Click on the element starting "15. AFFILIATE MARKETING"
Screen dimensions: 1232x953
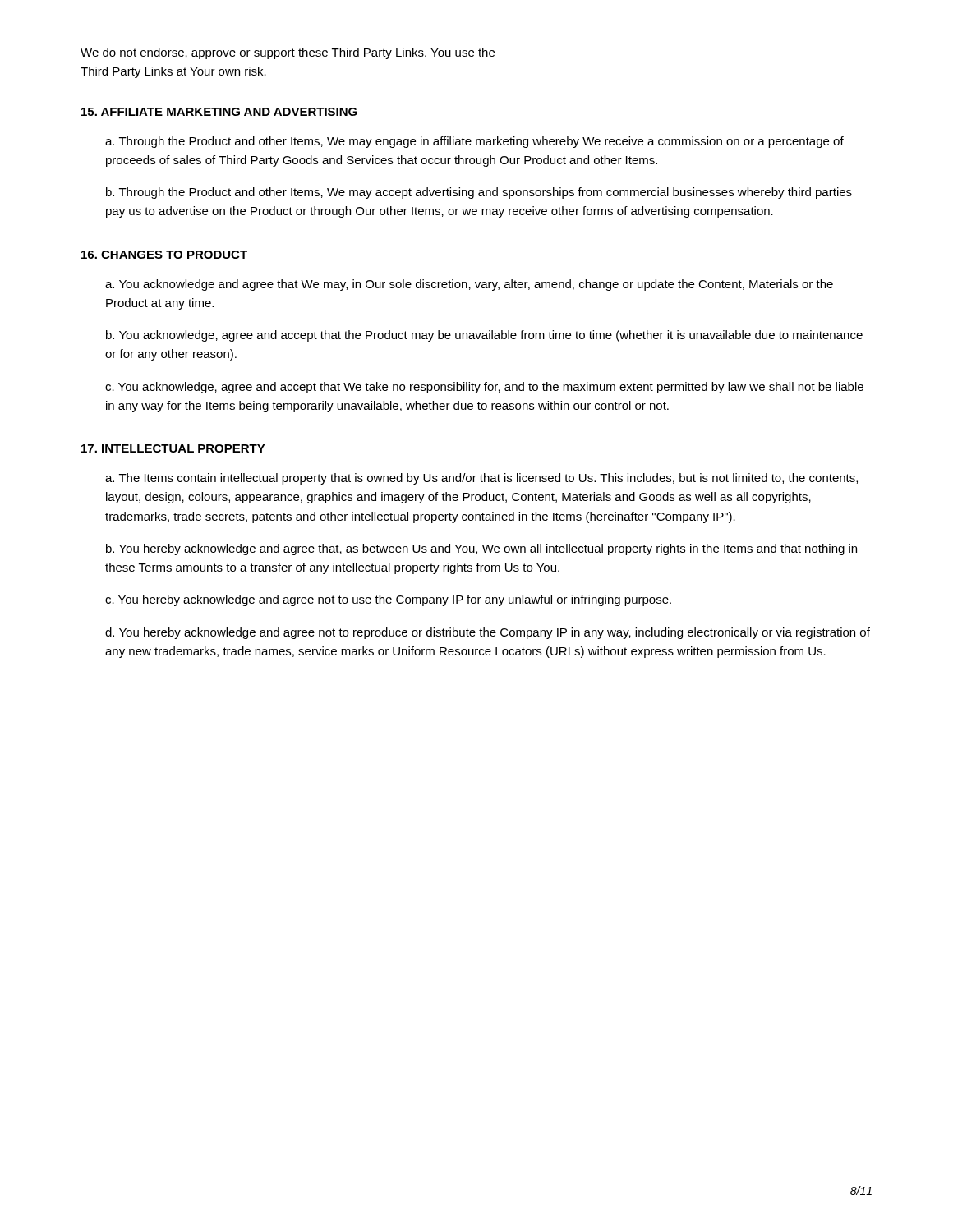(219, 111)
